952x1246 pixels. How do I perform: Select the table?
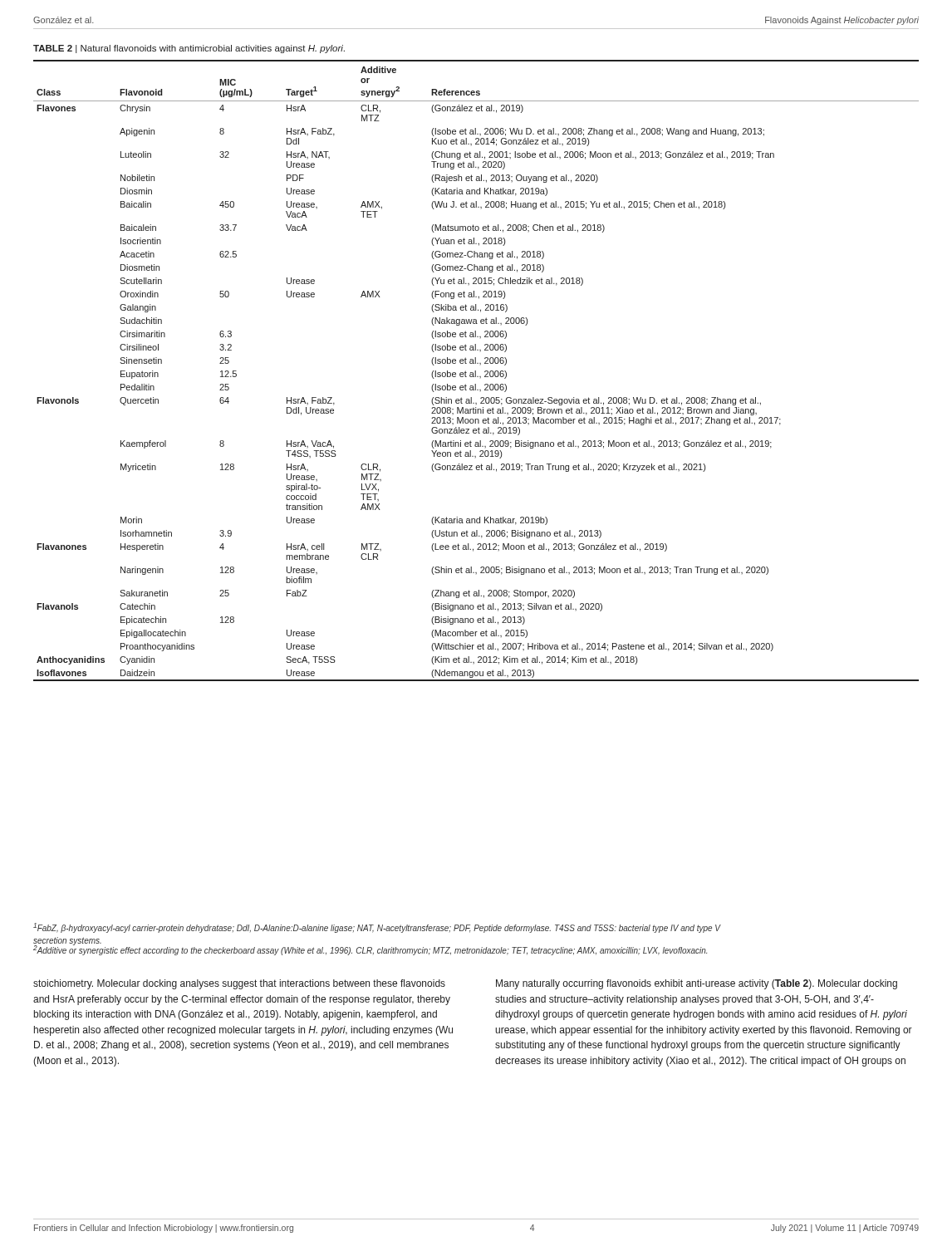pos(476,370)
